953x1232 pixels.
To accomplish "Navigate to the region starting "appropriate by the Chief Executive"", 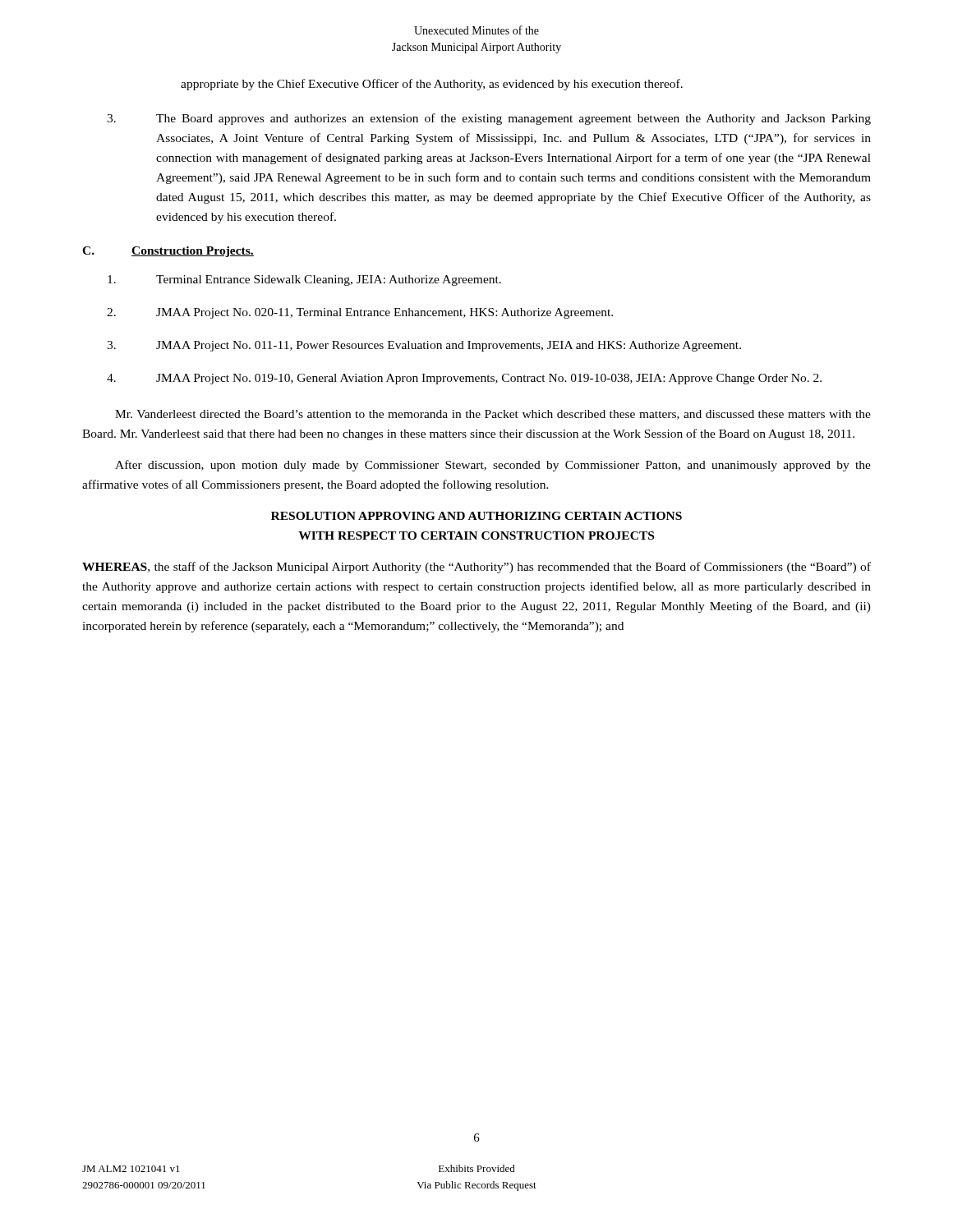I will (x=432, y=83).
